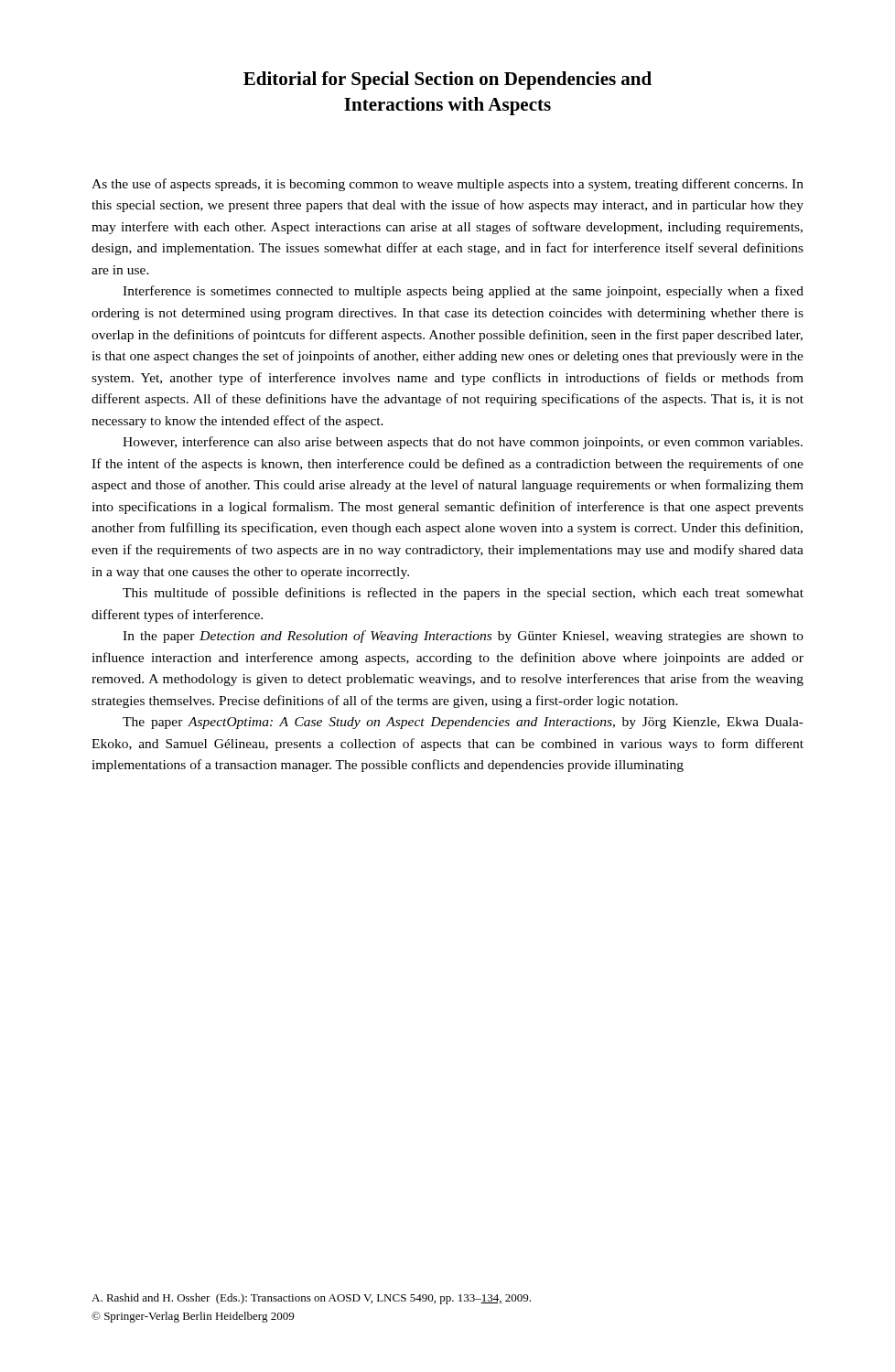Locate the title that opens with "Editorial for Special Section on Dependencies andInteractions with"
The height and width of the screenshot is (1372, 895).
click(x=448, y=92)
